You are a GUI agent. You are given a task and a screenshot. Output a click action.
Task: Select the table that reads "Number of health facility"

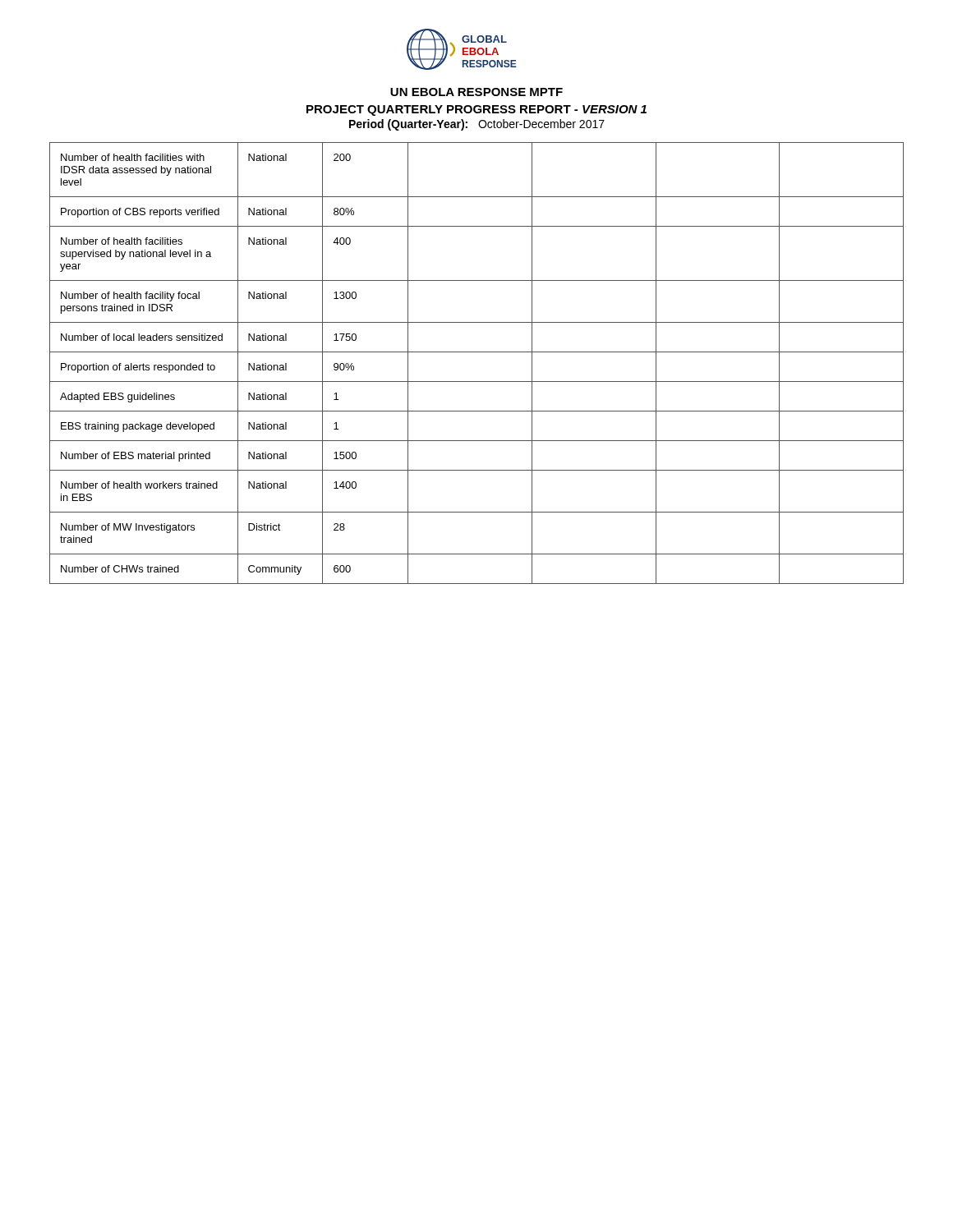point(476,363)
